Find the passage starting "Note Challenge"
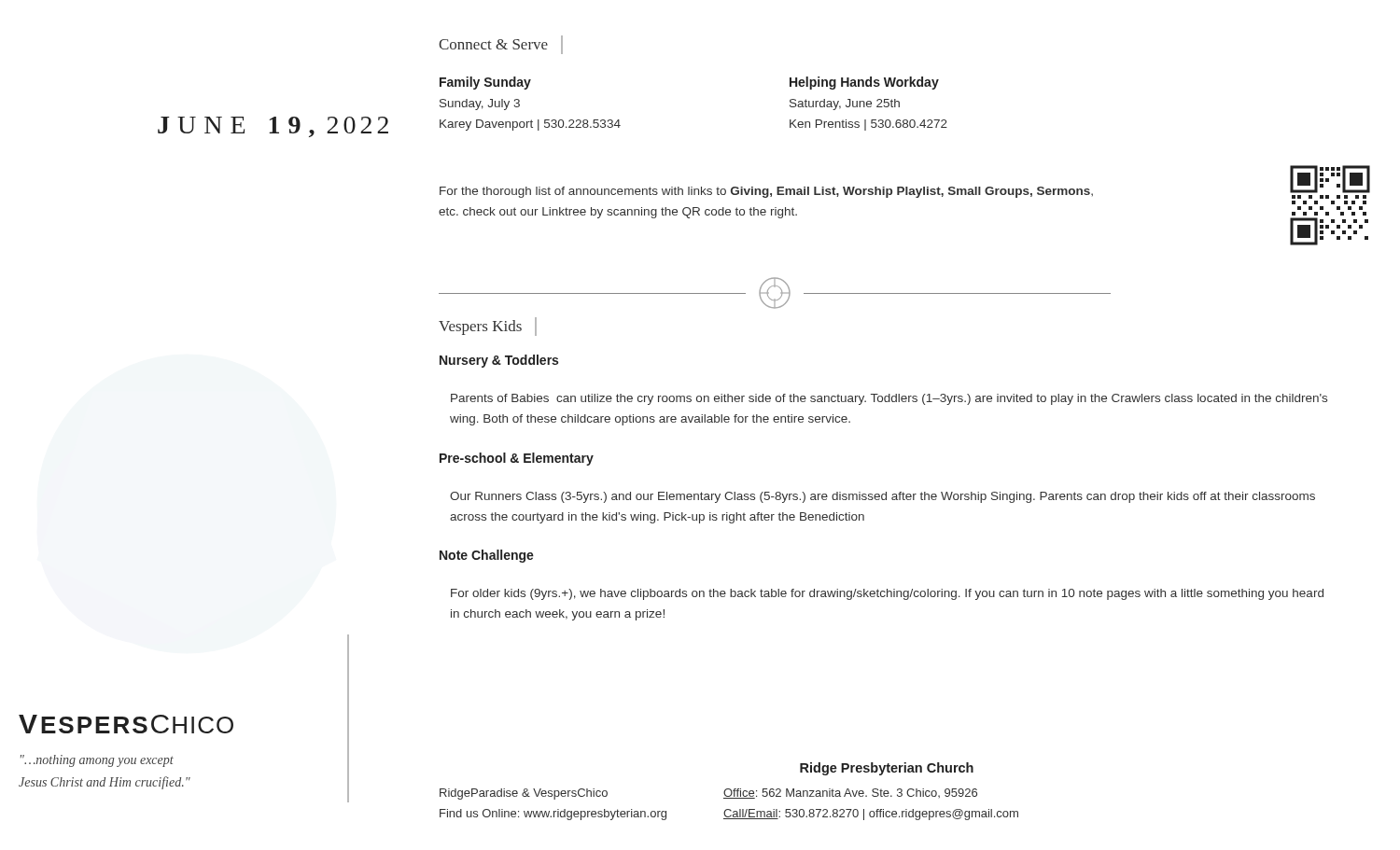1400x850 pixels. click(487, 556)
